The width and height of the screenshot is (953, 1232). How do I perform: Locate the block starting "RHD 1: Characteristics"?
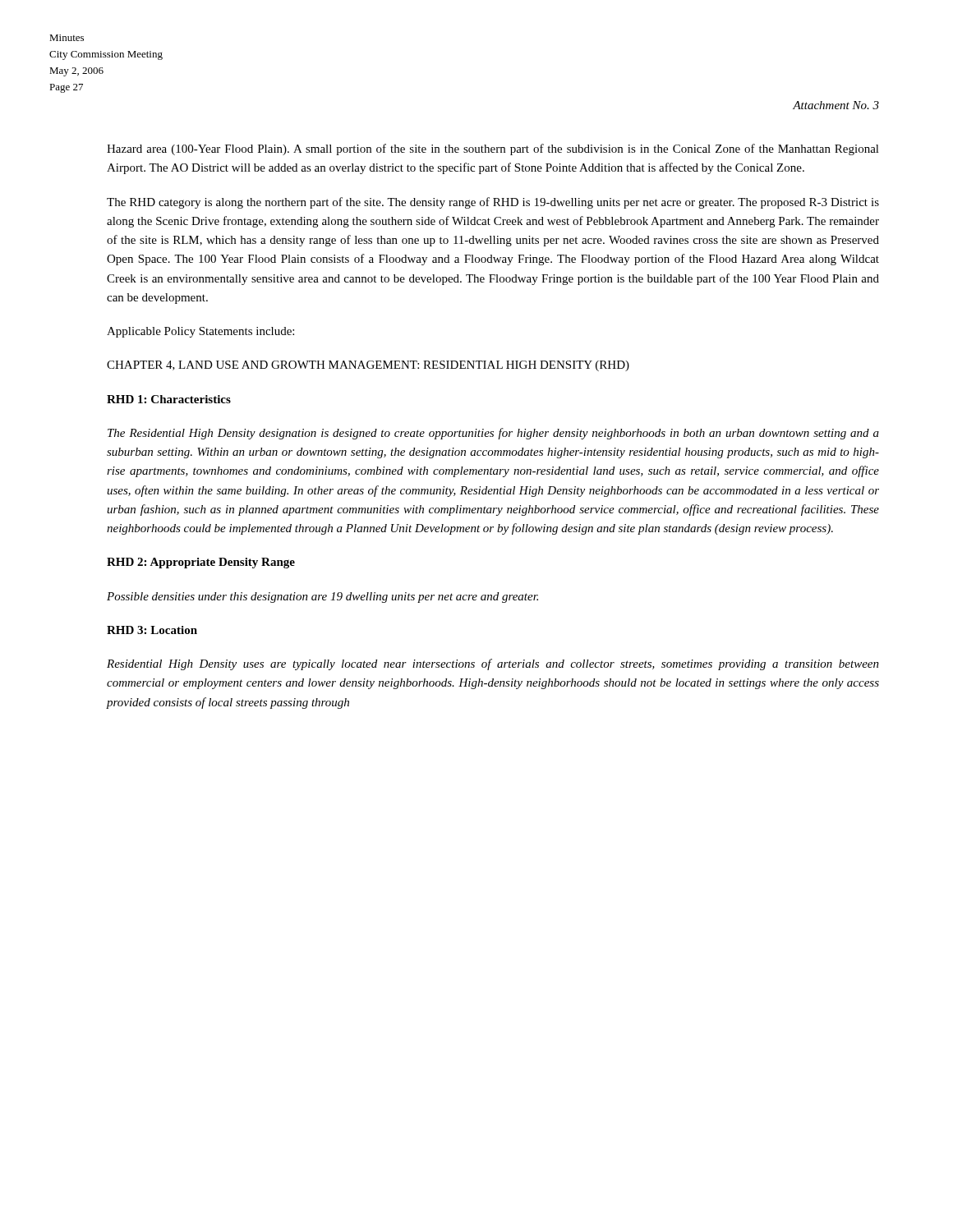(x=169, y=399)
